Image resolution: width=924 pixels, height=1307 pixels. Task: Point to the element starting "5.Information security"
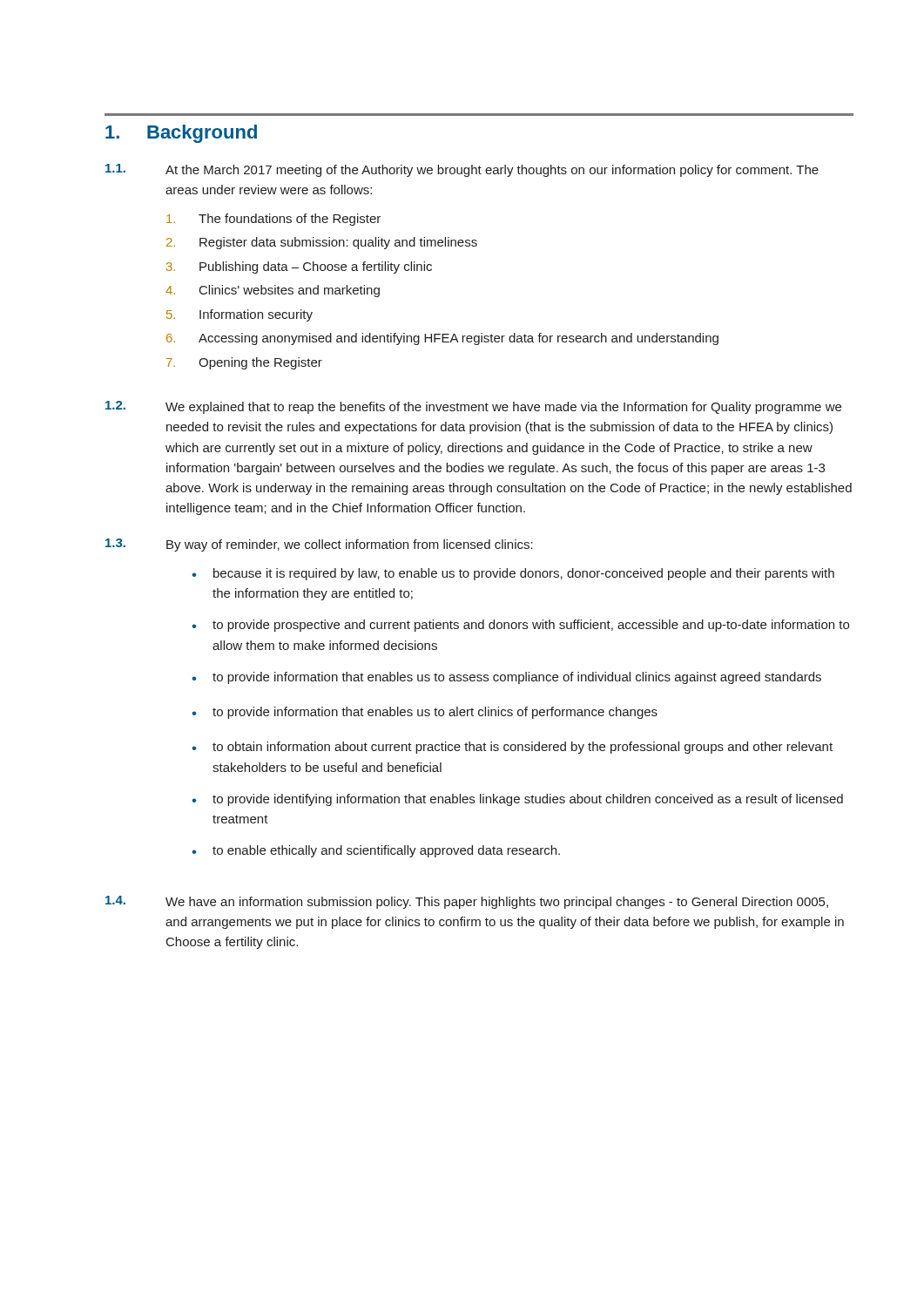pyautogui.click(x=239, y=314)
